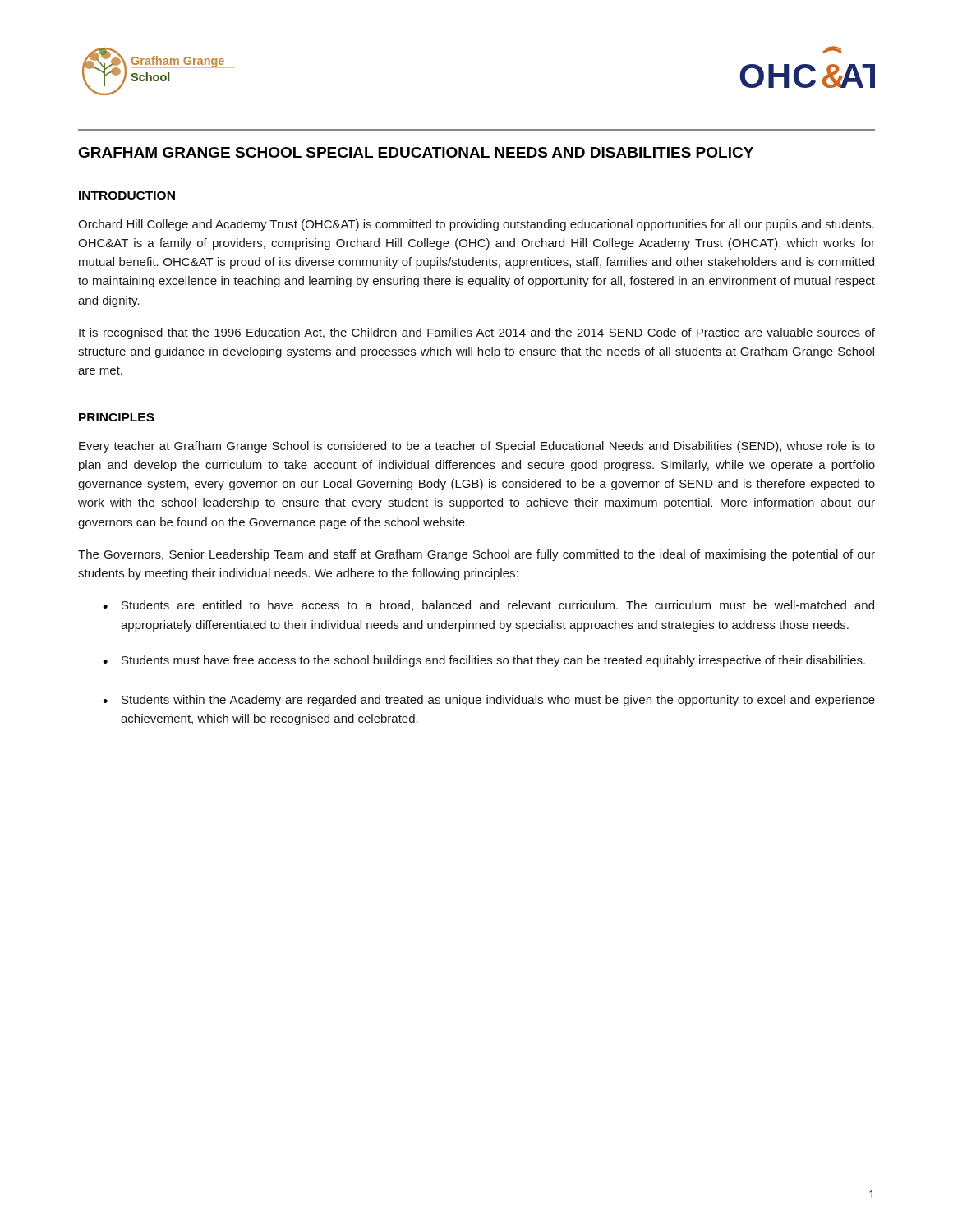953x1232 pixels.
Task: Point to the block beginning "It is recognised that the 1996 Education Act,"
Action: pos(476,351)
